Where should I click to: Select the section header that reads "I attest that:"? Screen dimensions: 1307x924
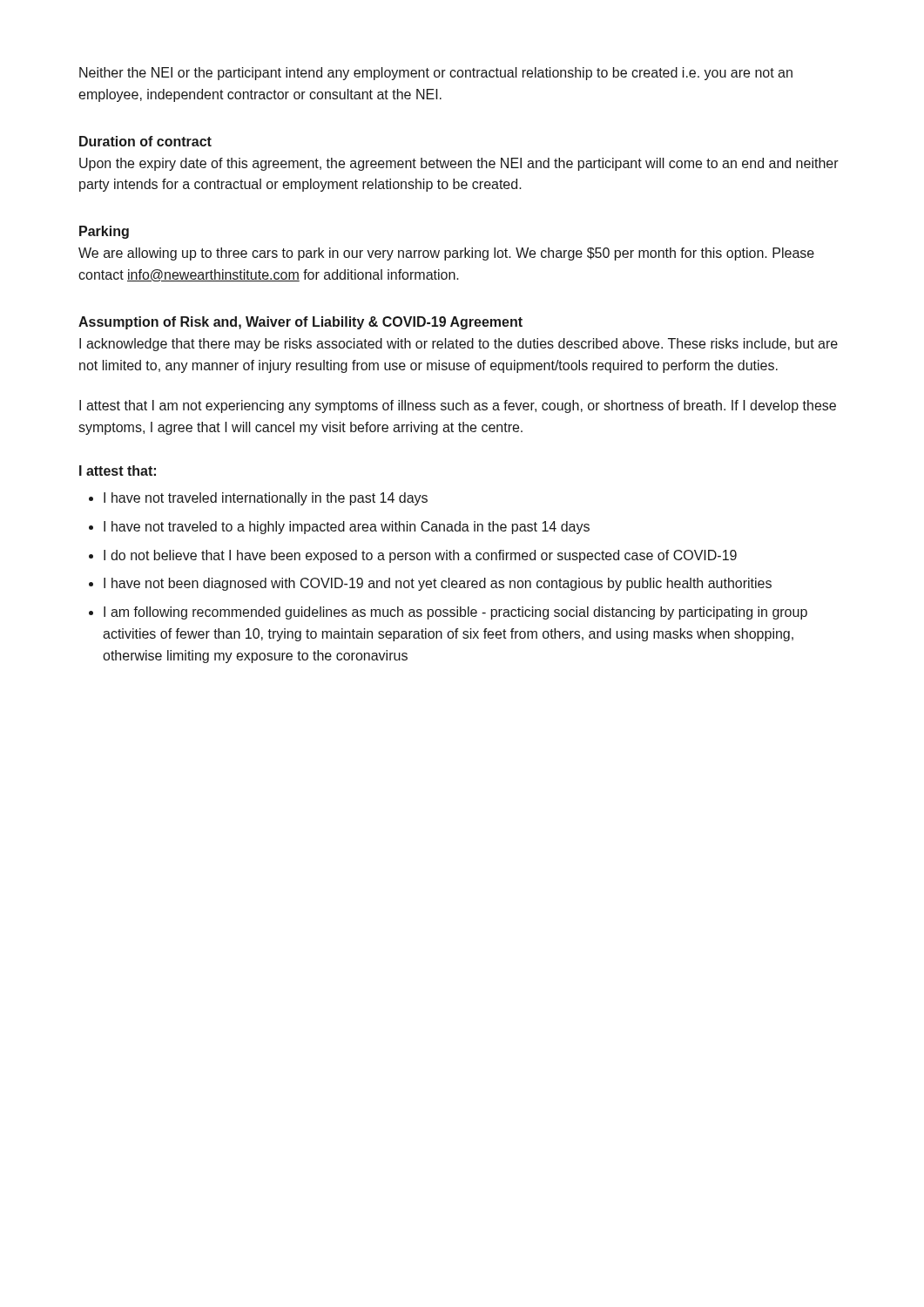[x=118, y=471]
